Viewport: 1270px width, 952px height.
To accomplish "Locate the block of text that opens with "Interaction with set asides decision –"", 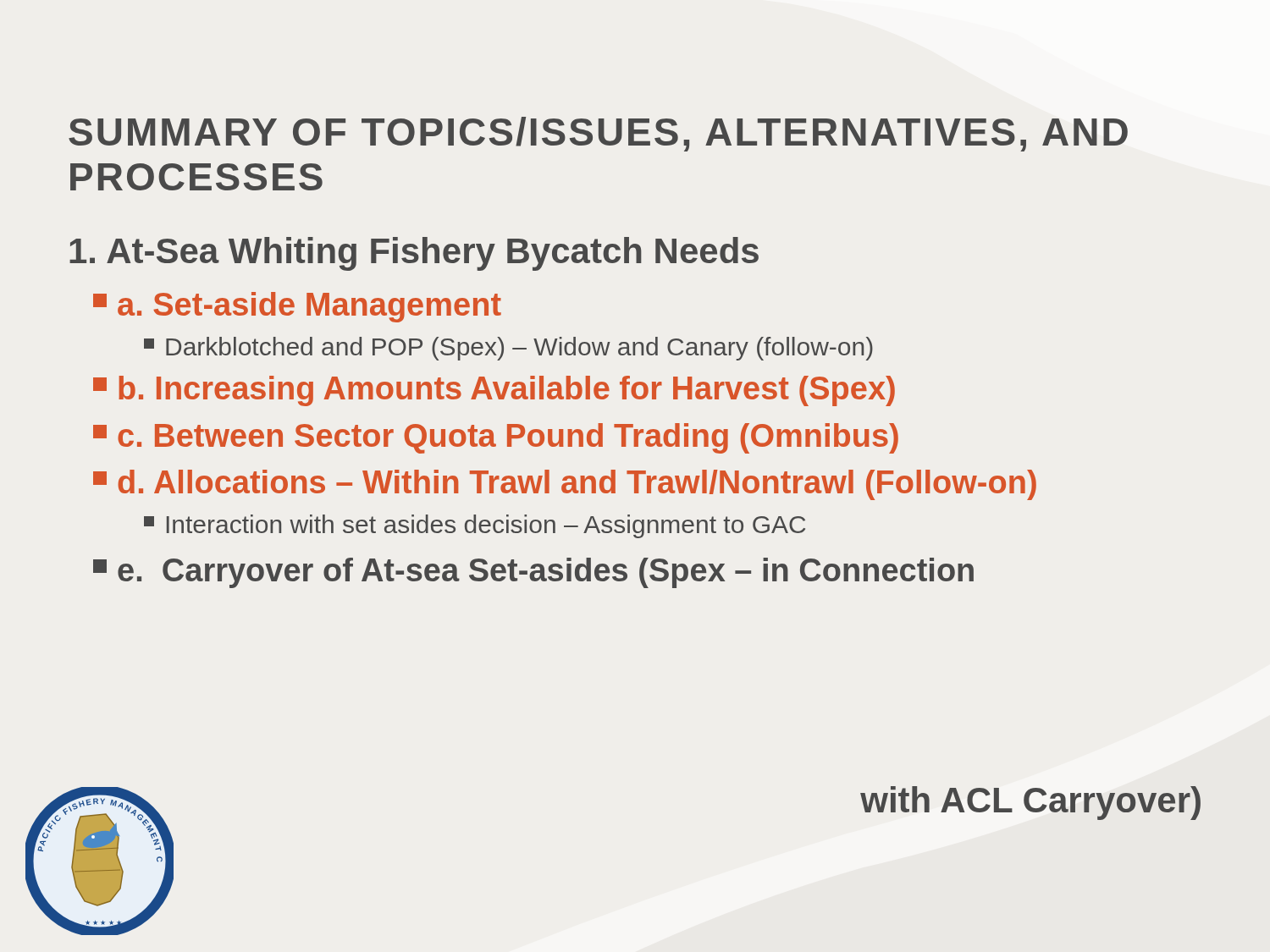I will click(475, 525).
